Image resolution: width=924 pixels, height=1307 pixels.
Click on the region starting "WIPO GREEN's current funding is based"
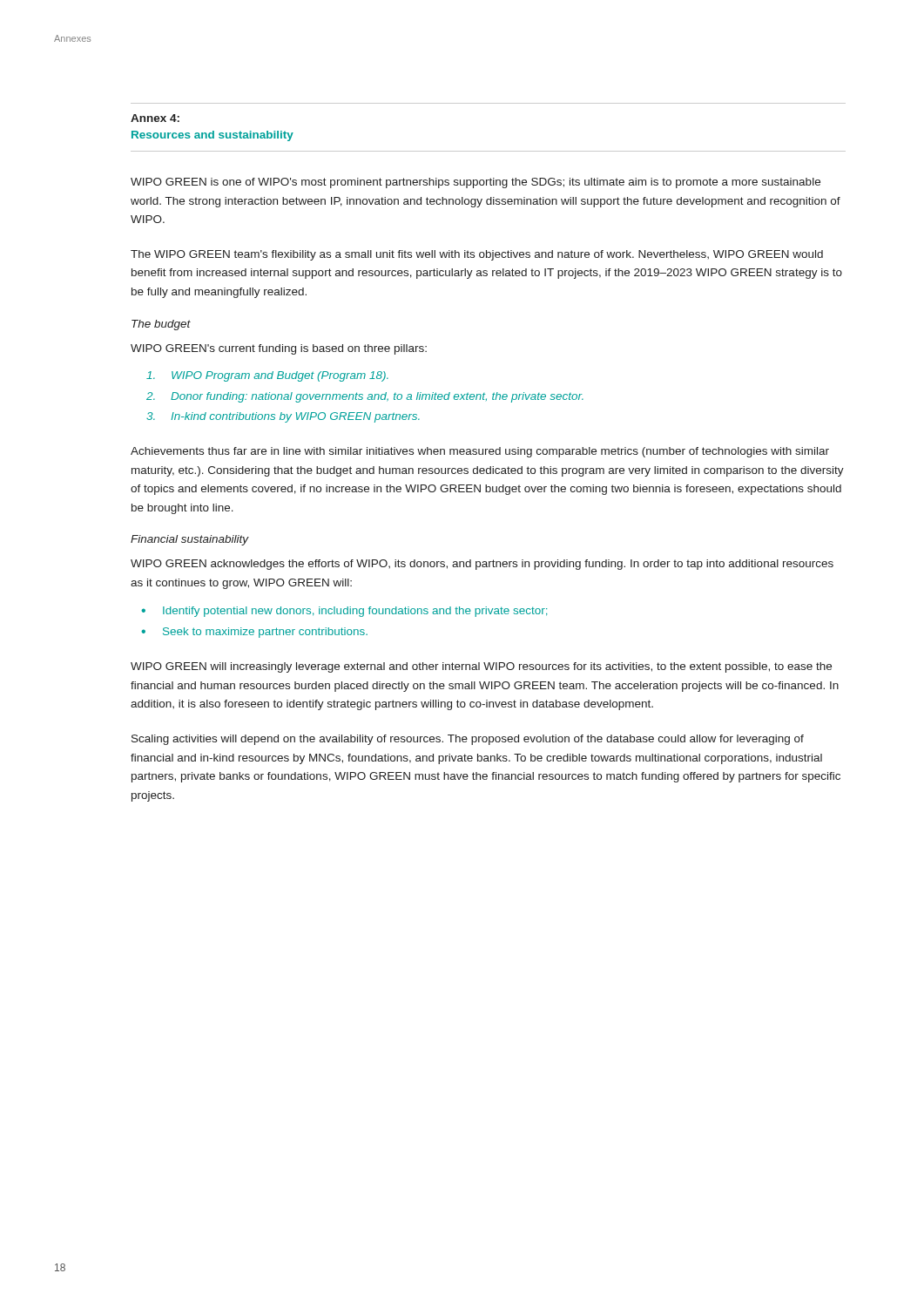(279, 348)
